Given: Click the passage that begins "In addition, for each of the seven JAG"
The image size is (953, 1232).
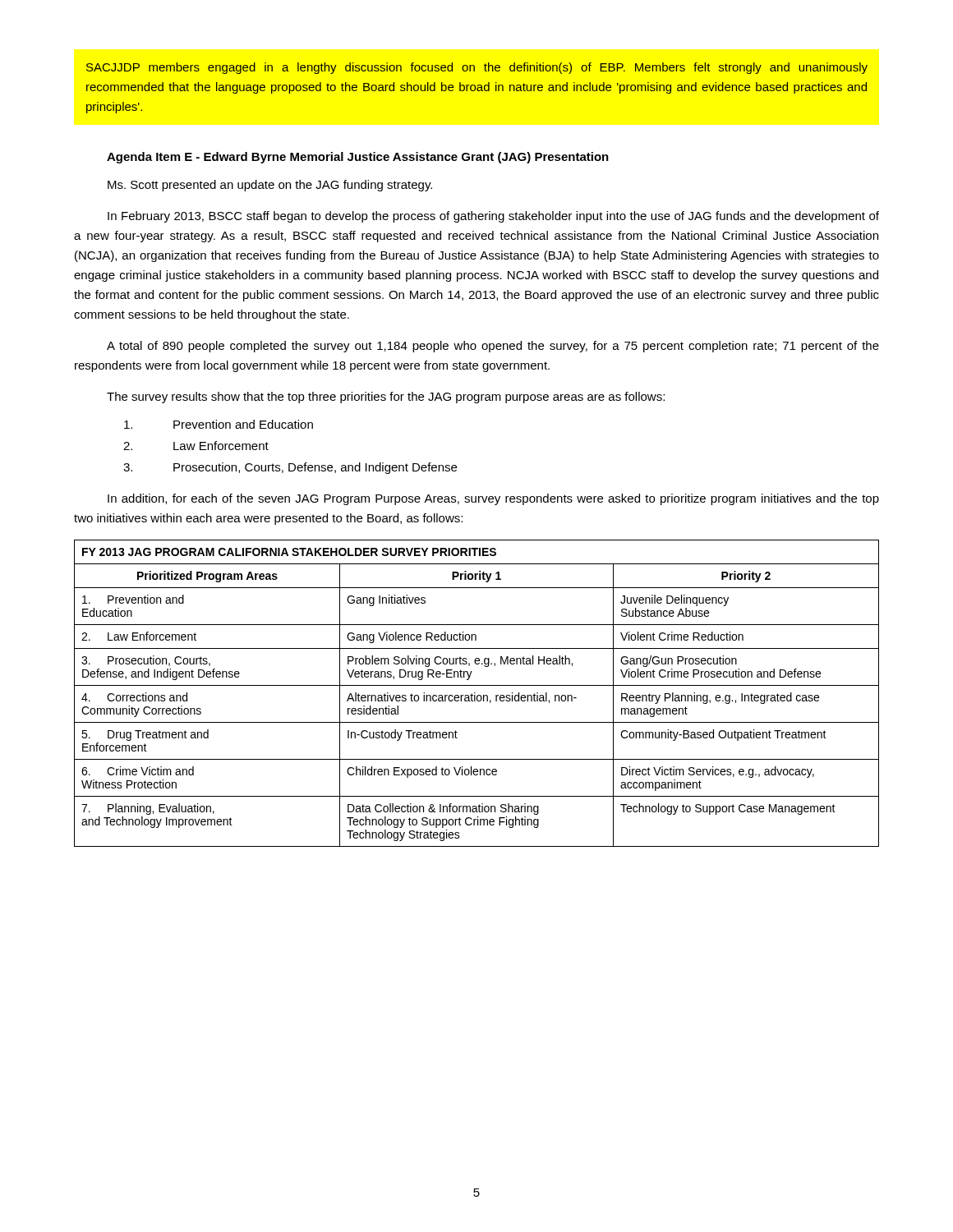Looking at the screenshot, I should pyautogui.click(x=476, y=508).
